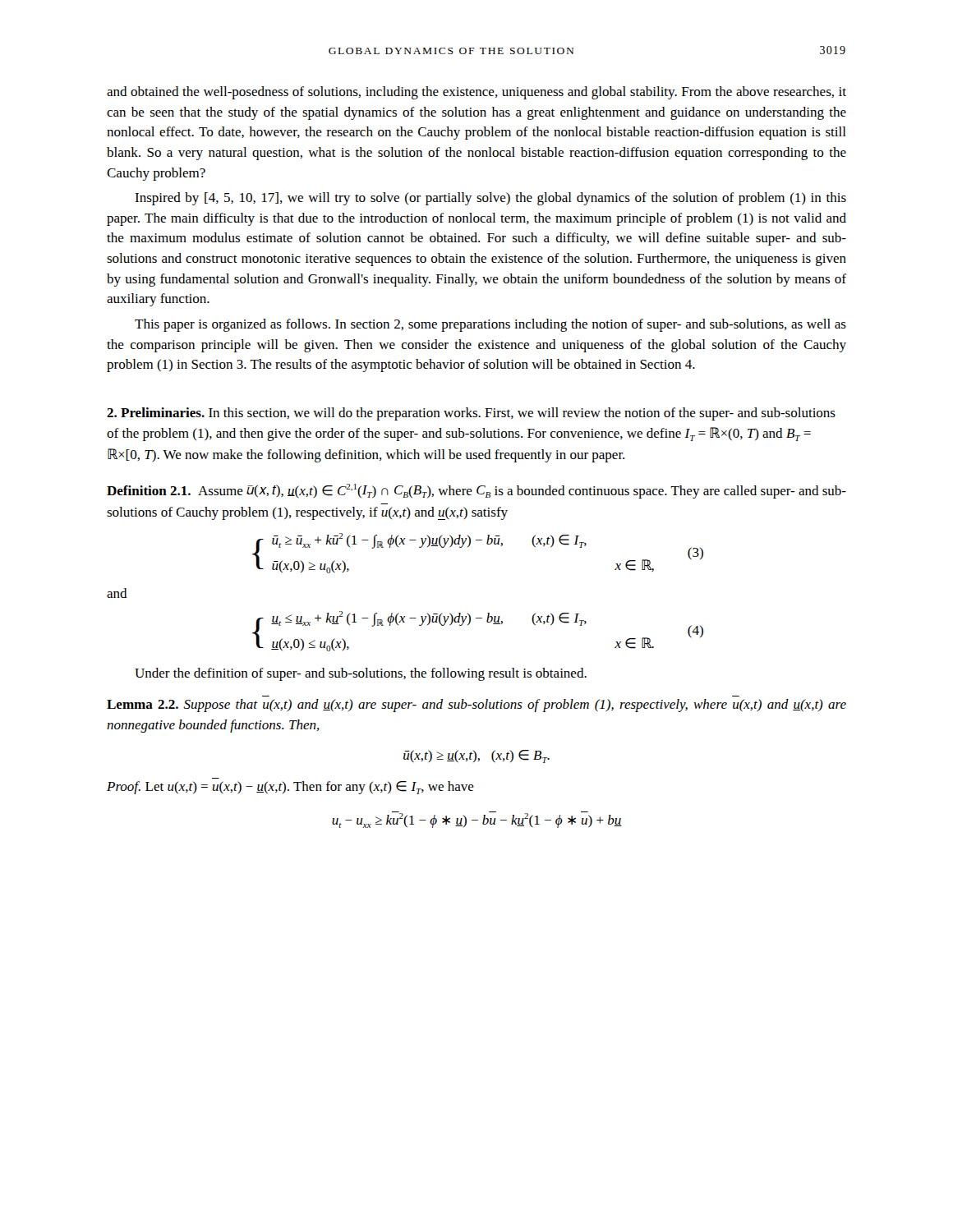
Task: Click on the text starting "Lemma 2.2. Suppose"
Action: tap(476, 715)
